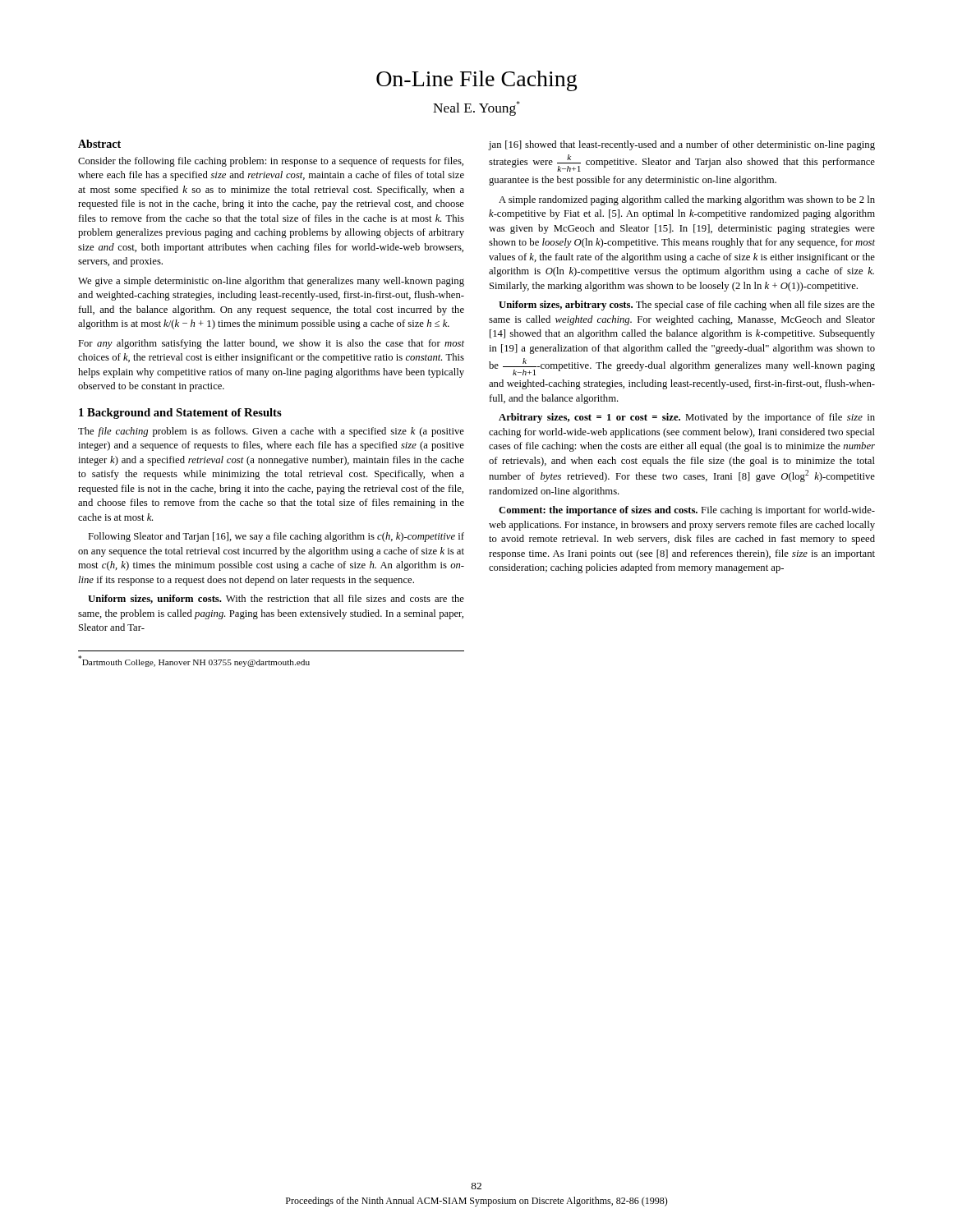Select the text block containing "jan [16] showed that least-recently-used and"
The image size is (953, 1232).
coord(682,357)
